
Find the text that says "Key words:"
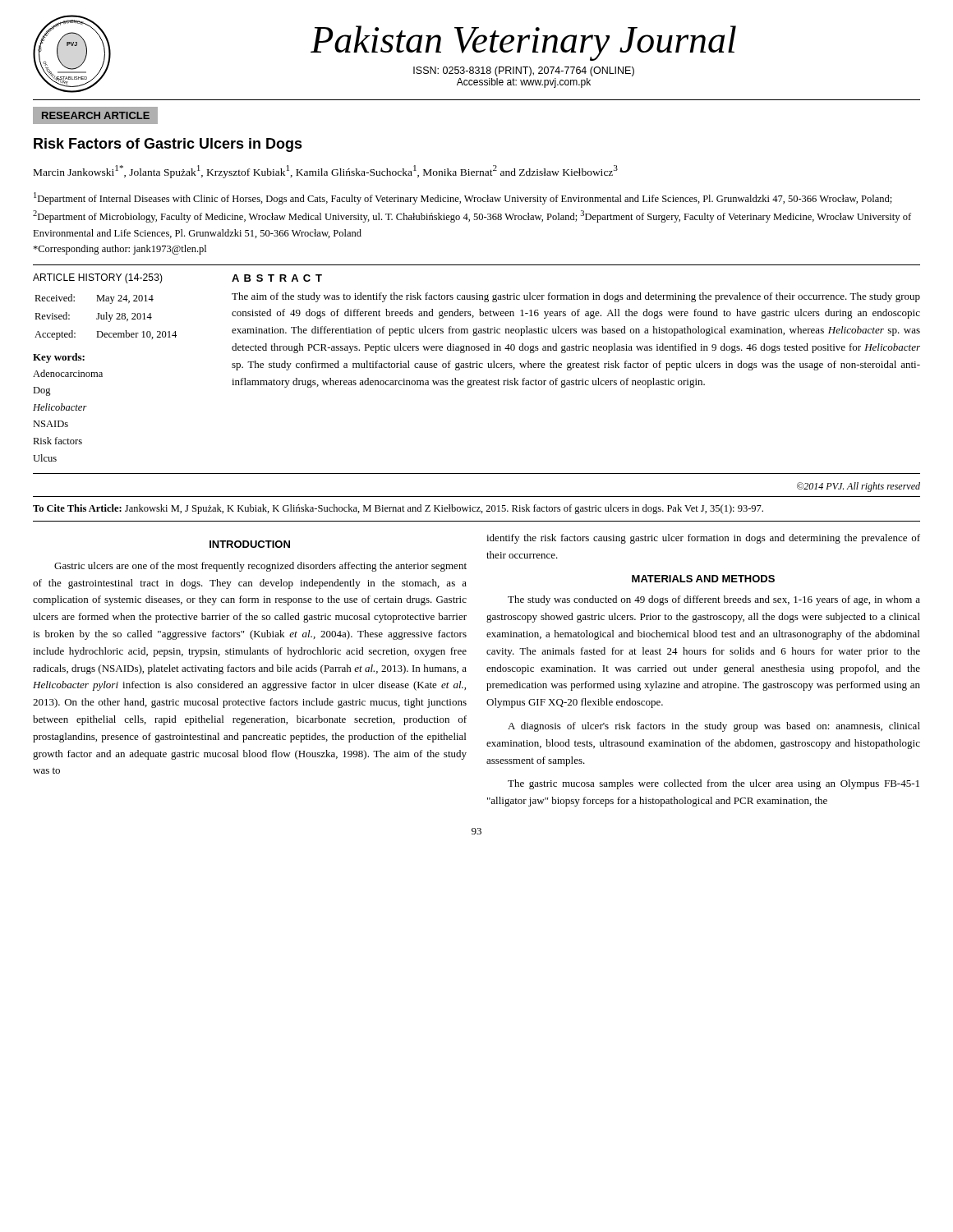click(x=59, y=357)
